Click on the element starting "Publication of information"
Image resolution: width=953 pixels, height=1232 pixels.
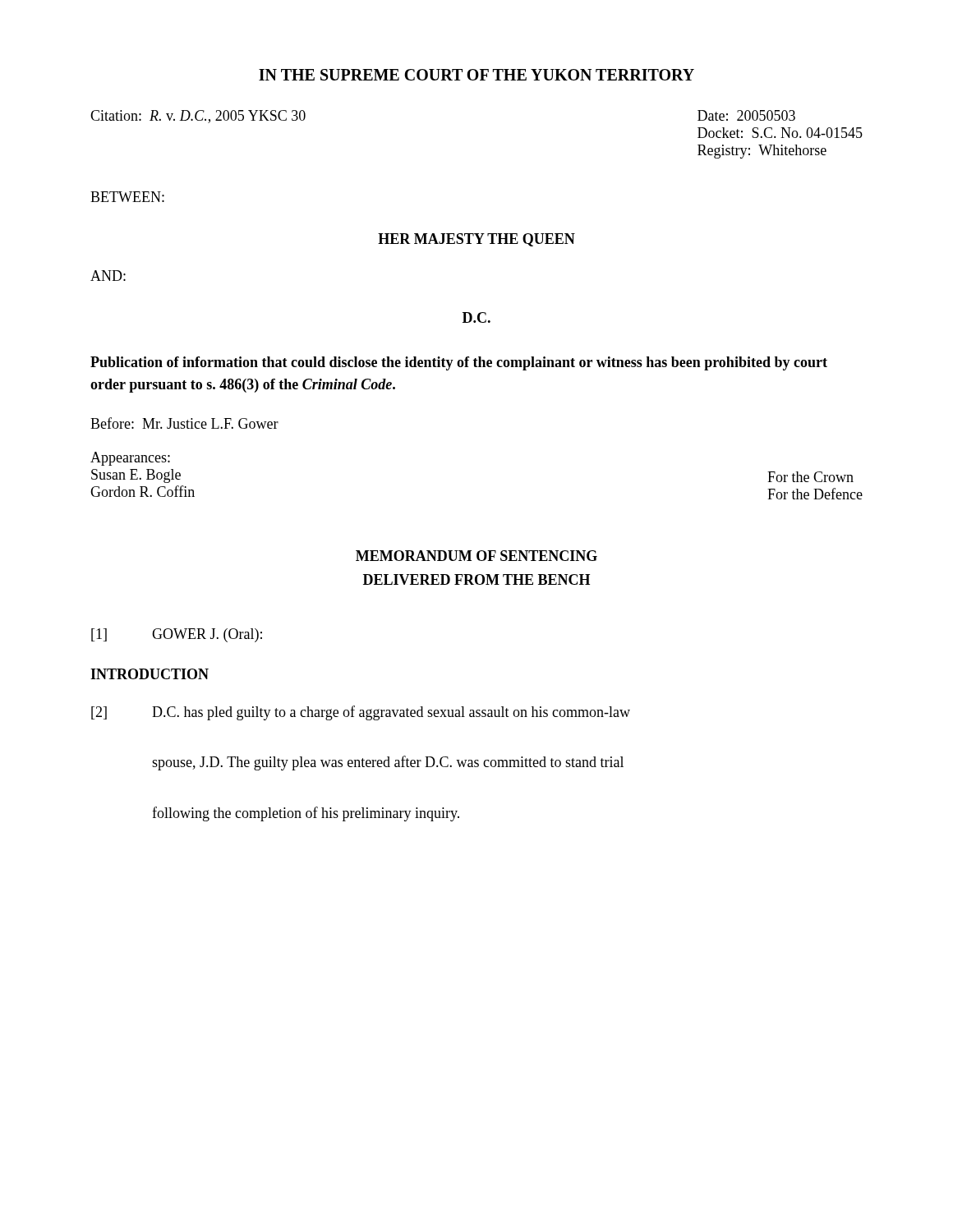(x=459, y=373)
